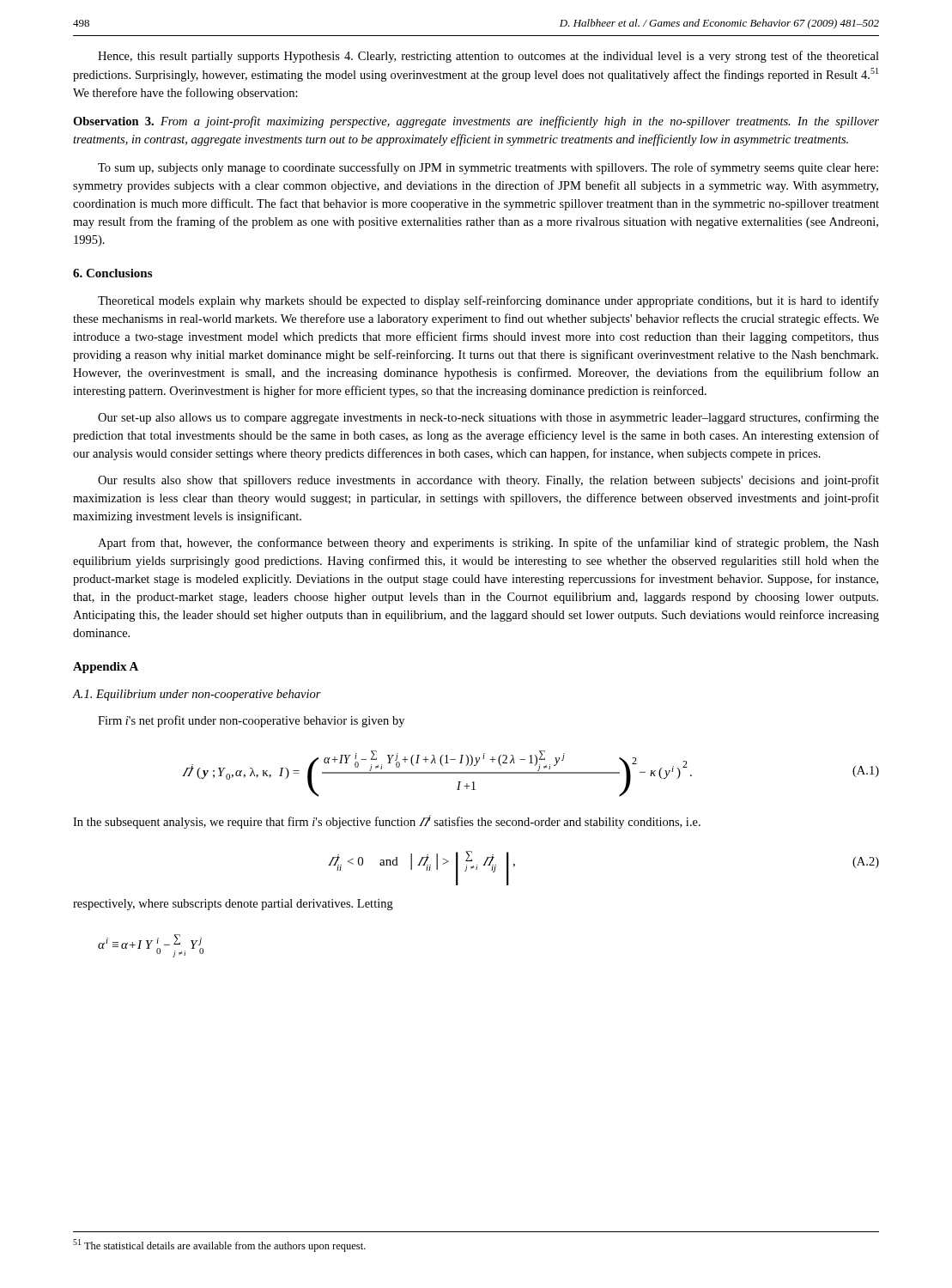Point to the text starting "respectively, where subscripts denote partial derivatives. Letting"
This screenshot has height=1288, width=952.
pos(233,905)
